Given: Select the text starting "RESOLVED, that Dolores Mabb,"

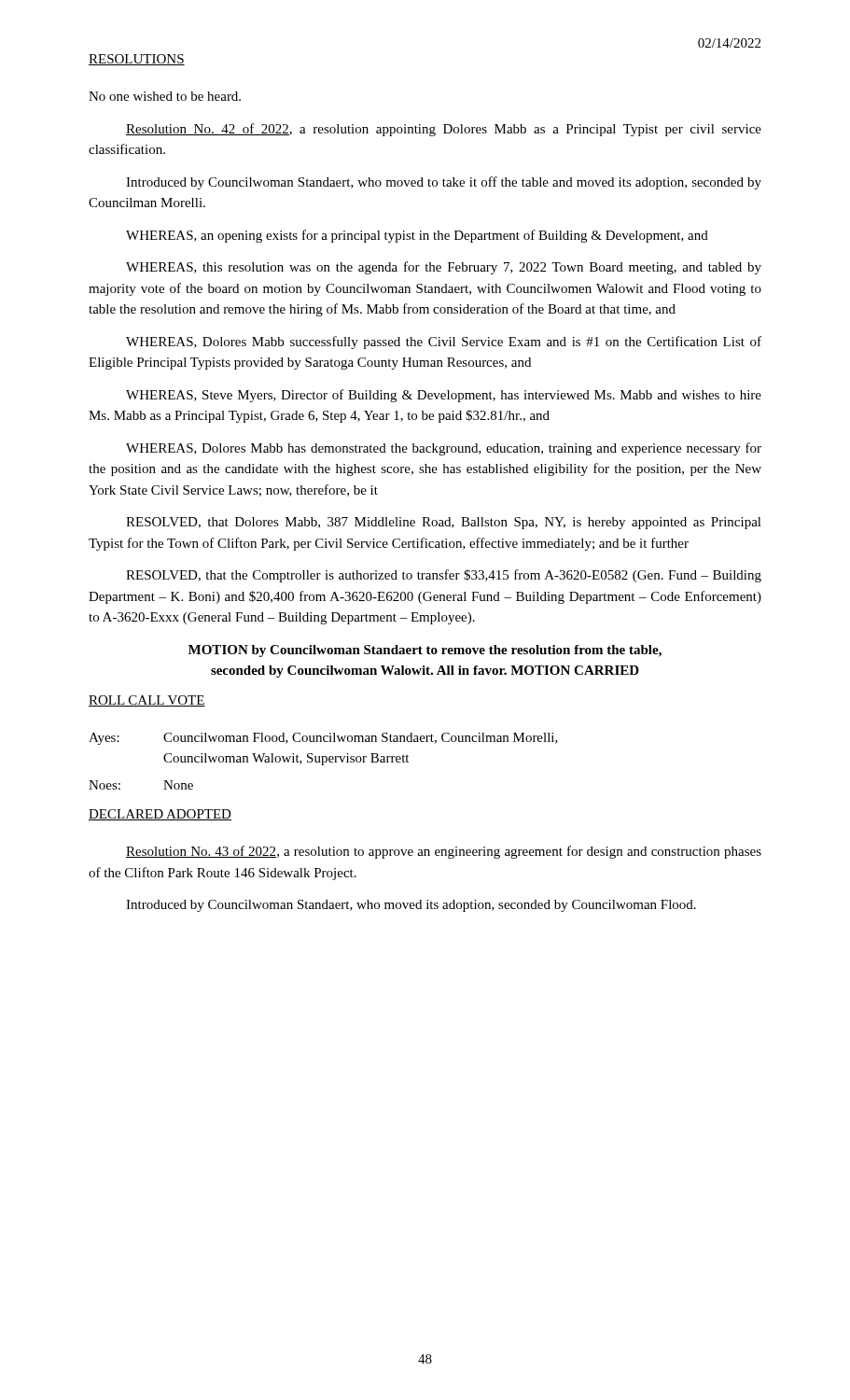Looking at the screenshot, I should pos(425,532).
